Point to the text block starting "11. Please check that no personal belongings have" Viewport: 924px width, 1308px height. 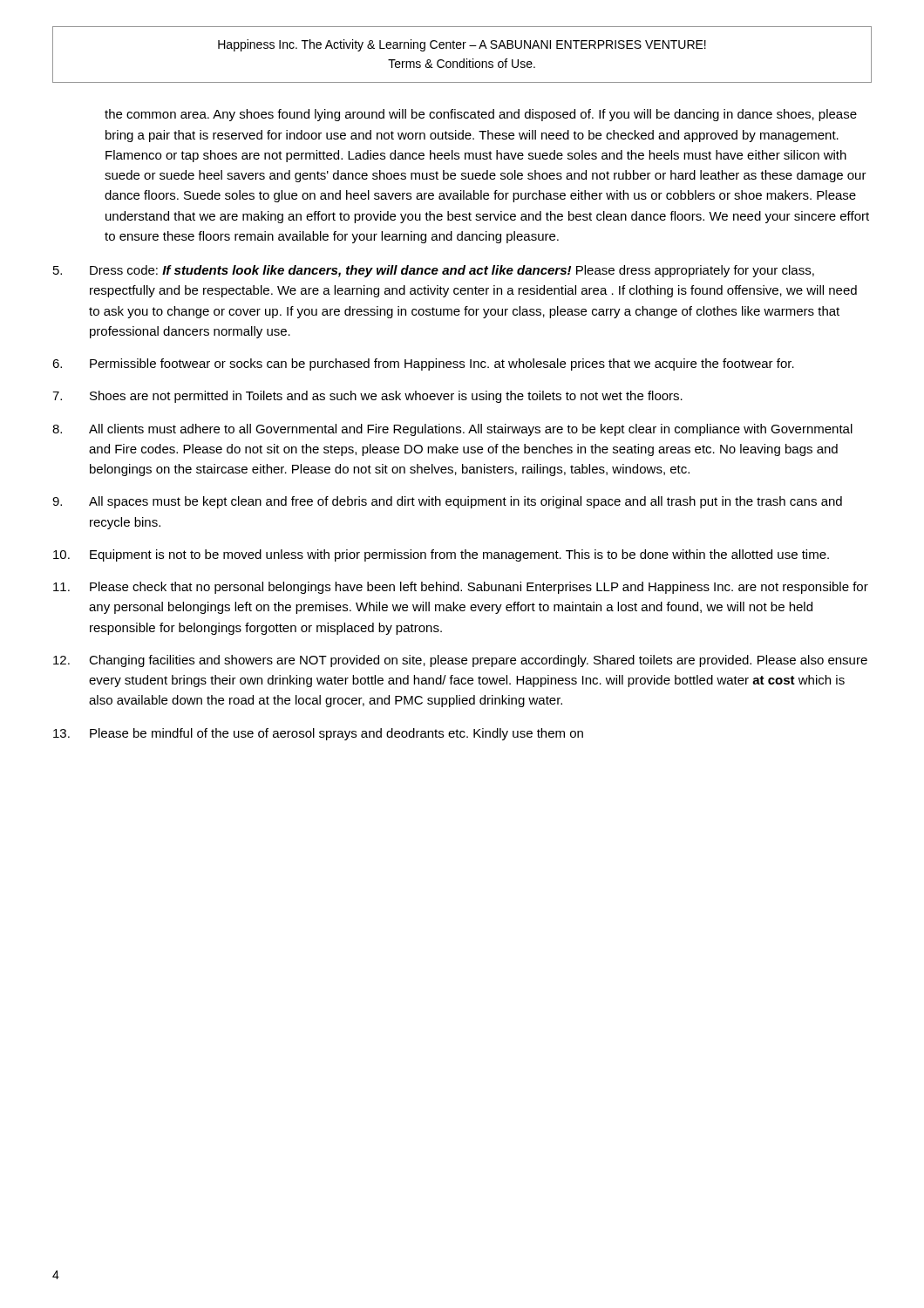click(462, 607)
